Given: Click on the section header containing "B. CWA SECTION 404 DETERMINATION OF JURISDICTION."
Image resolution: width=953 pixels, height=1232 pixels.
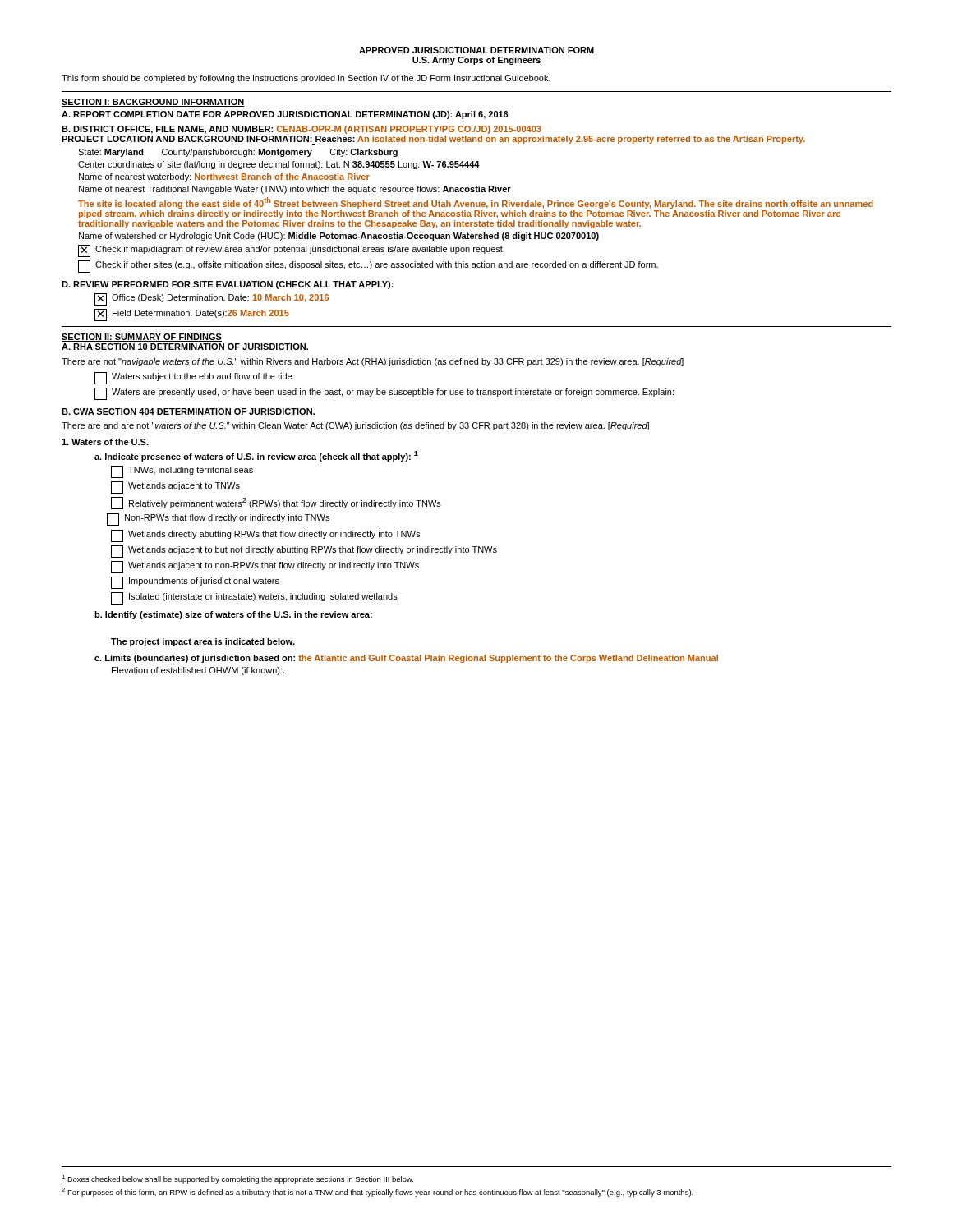Looking at the screenshot, I should 188,411.
